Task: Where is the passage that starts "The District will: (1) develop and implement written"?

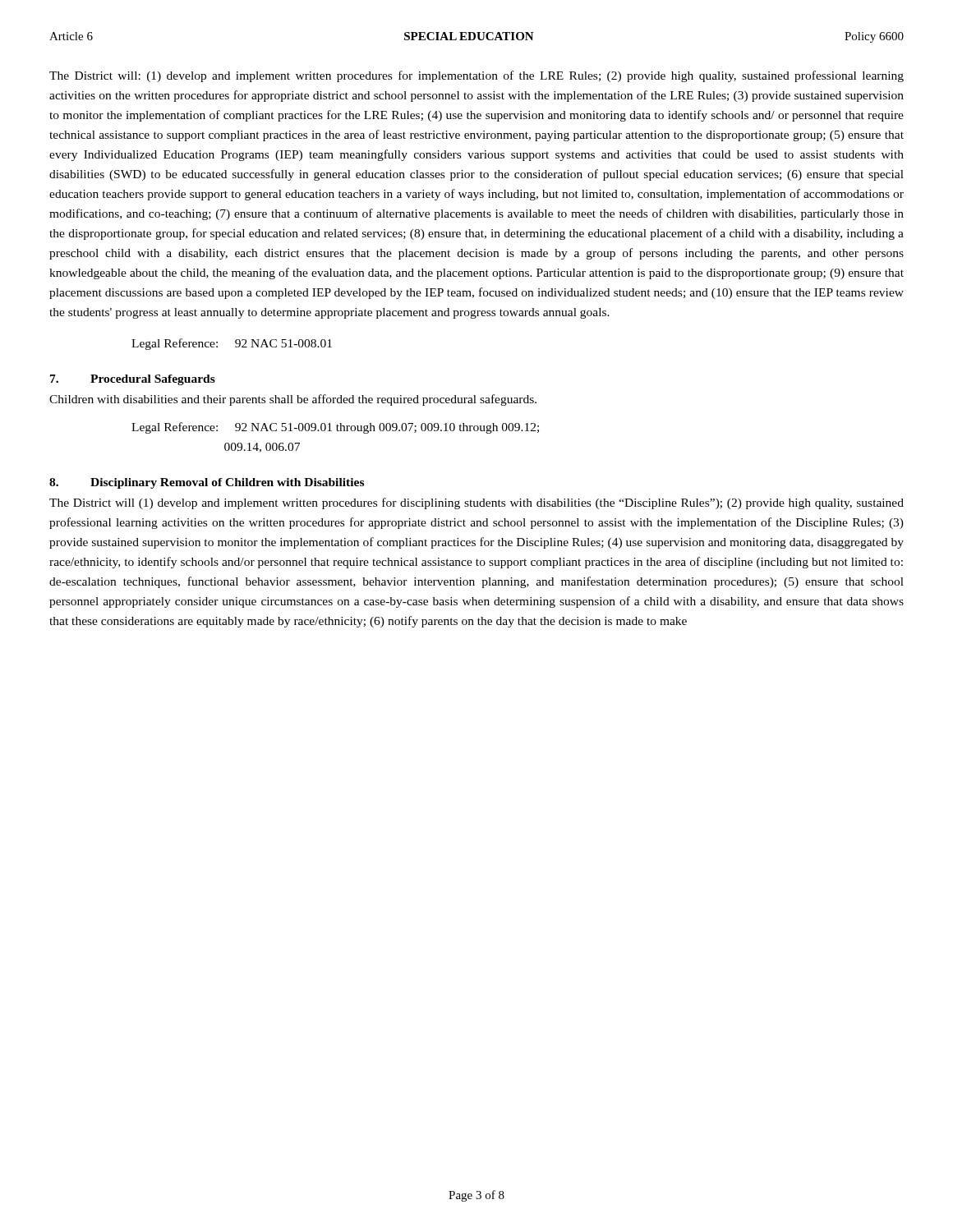Action: pos(476,193)
